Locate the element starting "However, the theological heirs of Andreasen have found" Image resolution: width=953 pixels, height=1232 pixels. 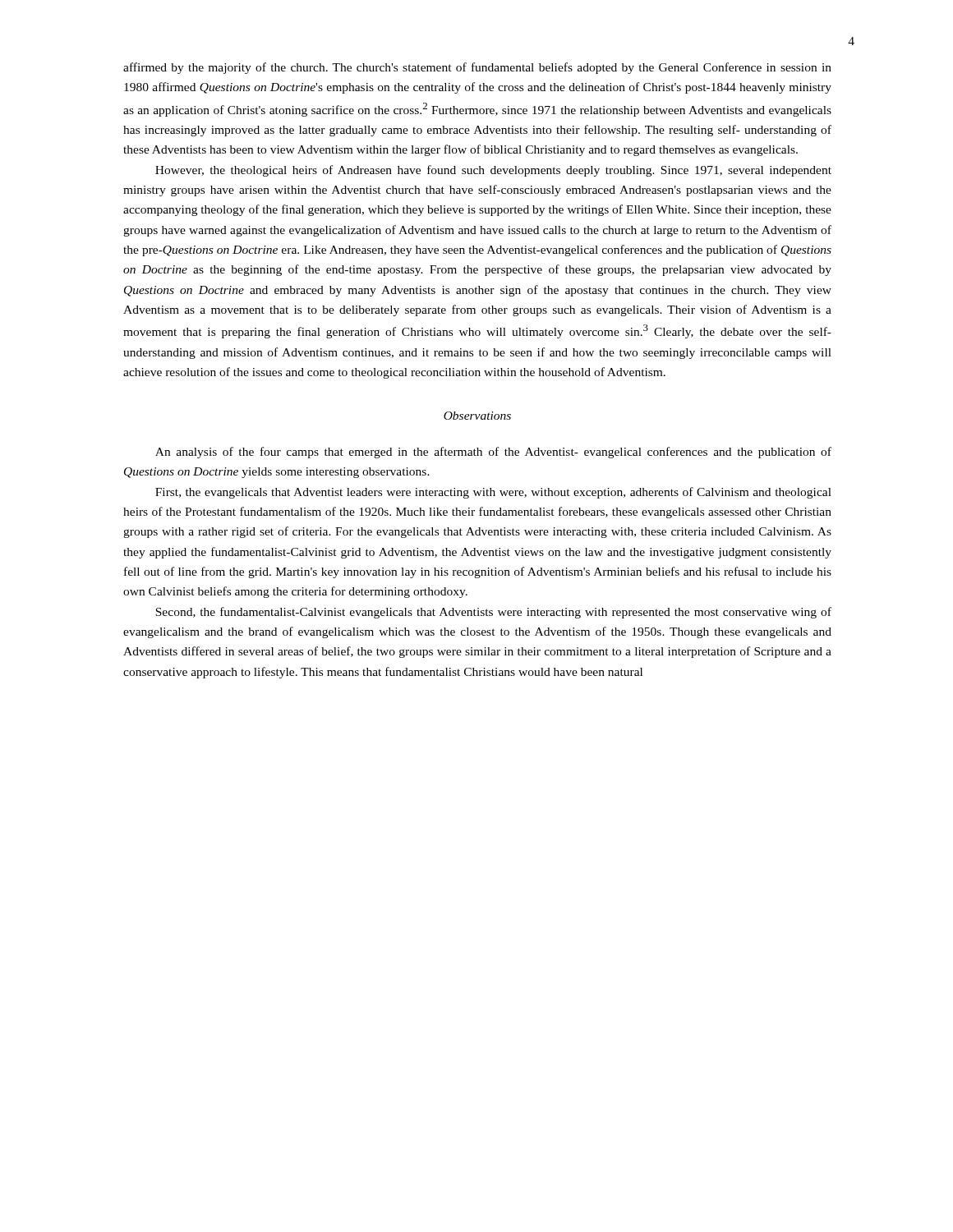477,271
